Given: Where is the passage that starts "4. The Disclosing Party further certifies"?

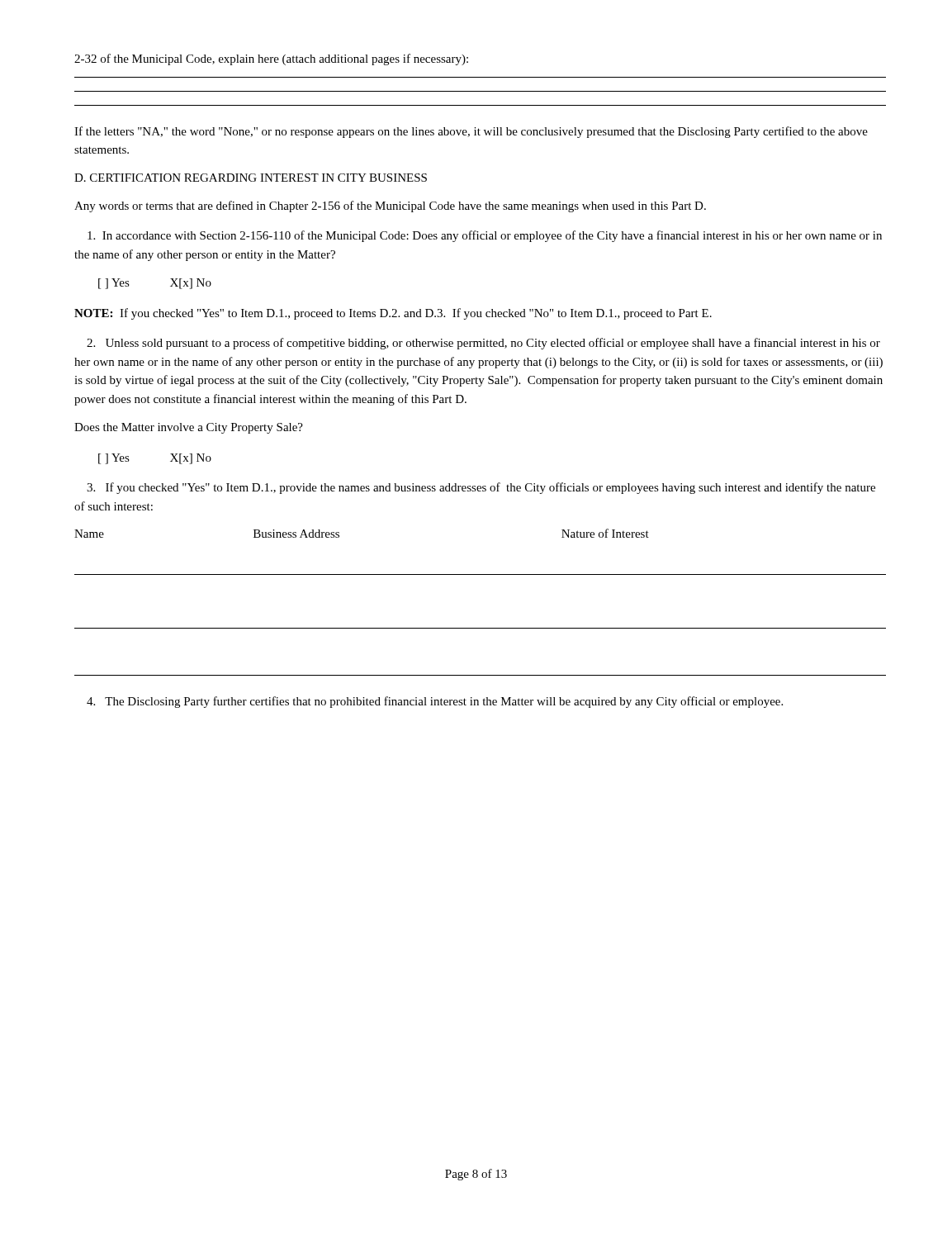Looking at the screenshot, I should [x=429, y=701].
